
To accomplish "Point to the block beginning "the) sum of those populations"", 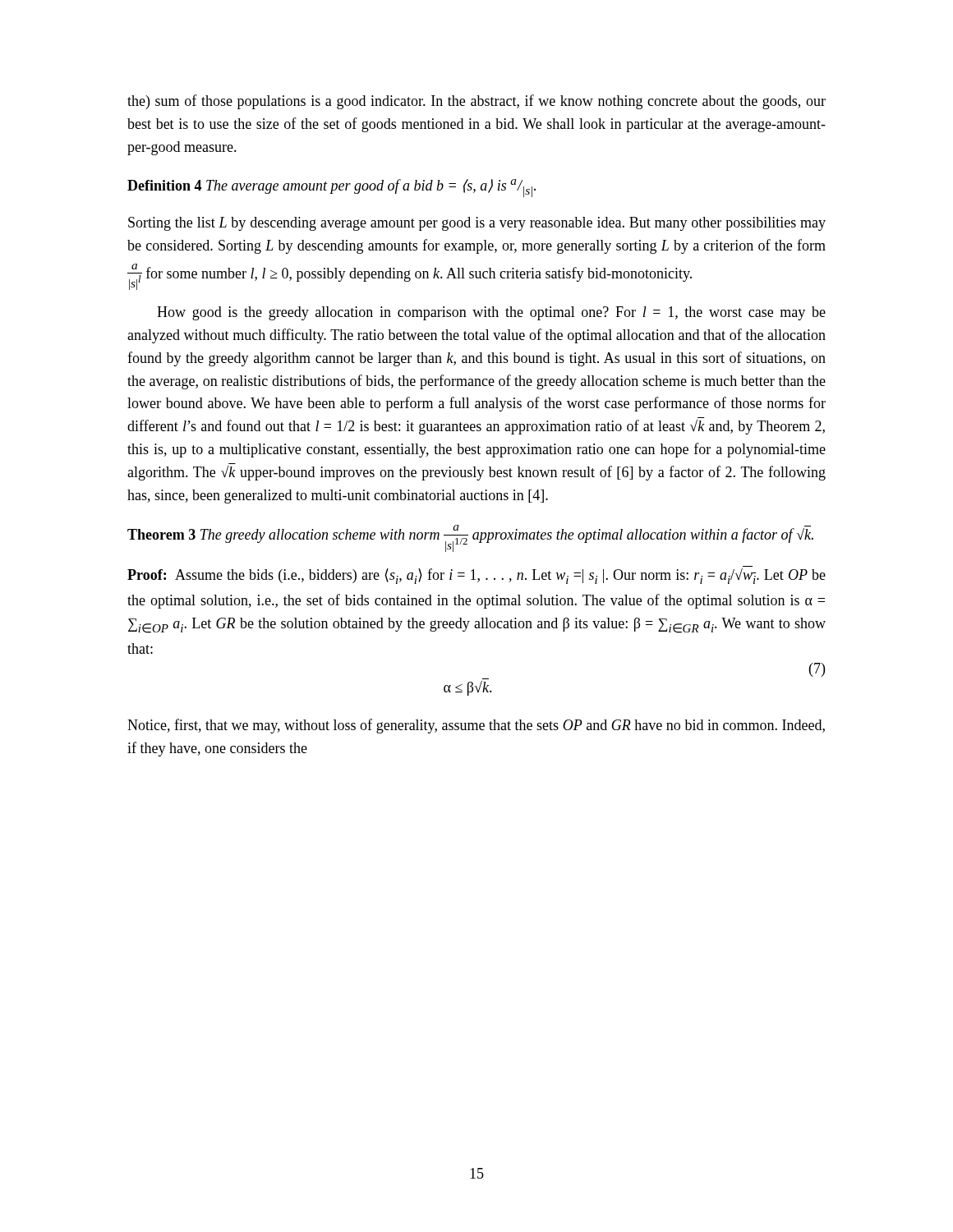I will click(x=476, y=125).
